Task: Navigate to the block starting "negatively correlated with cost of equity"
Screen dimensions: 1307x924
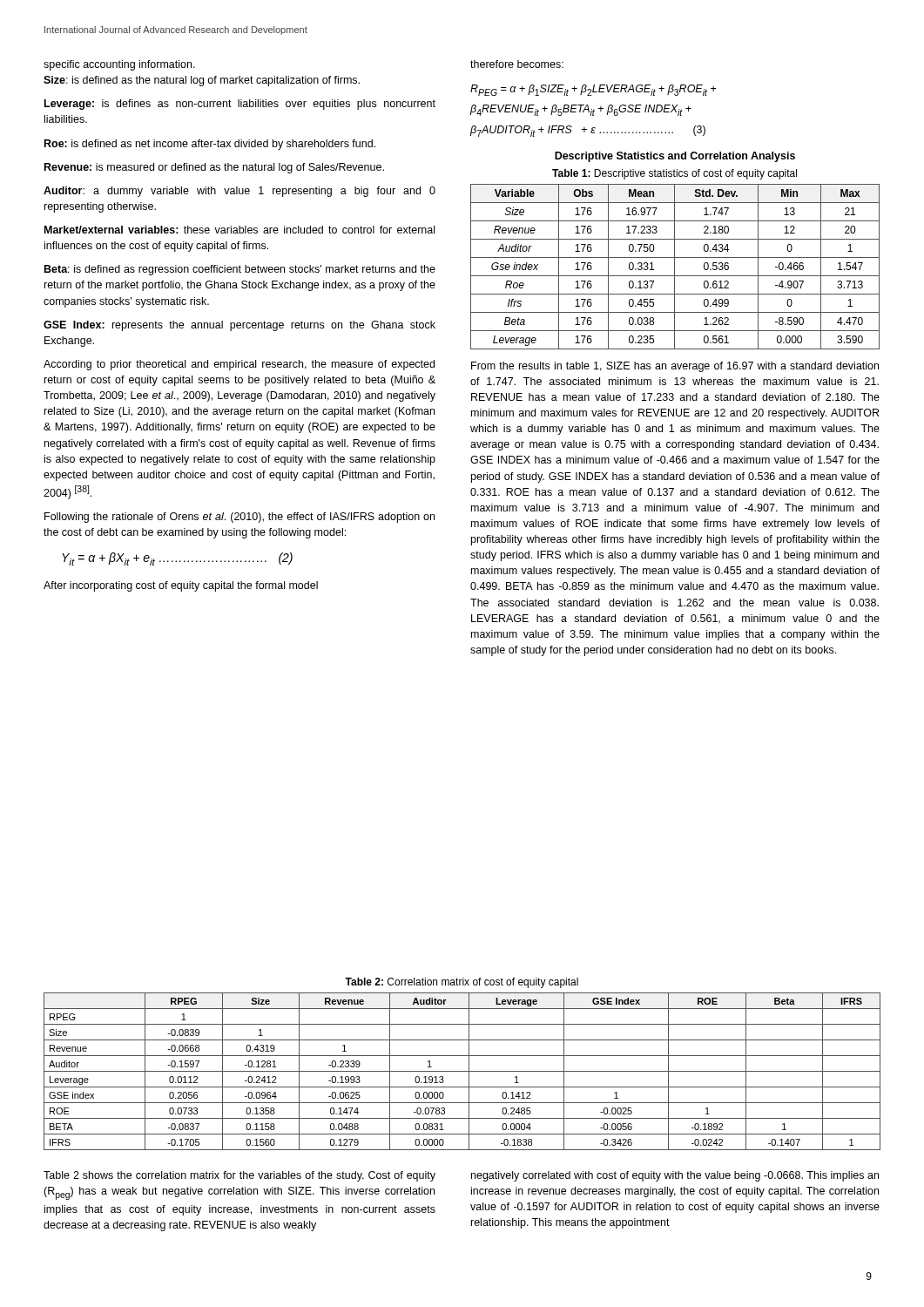Action: pos(675,1199)
